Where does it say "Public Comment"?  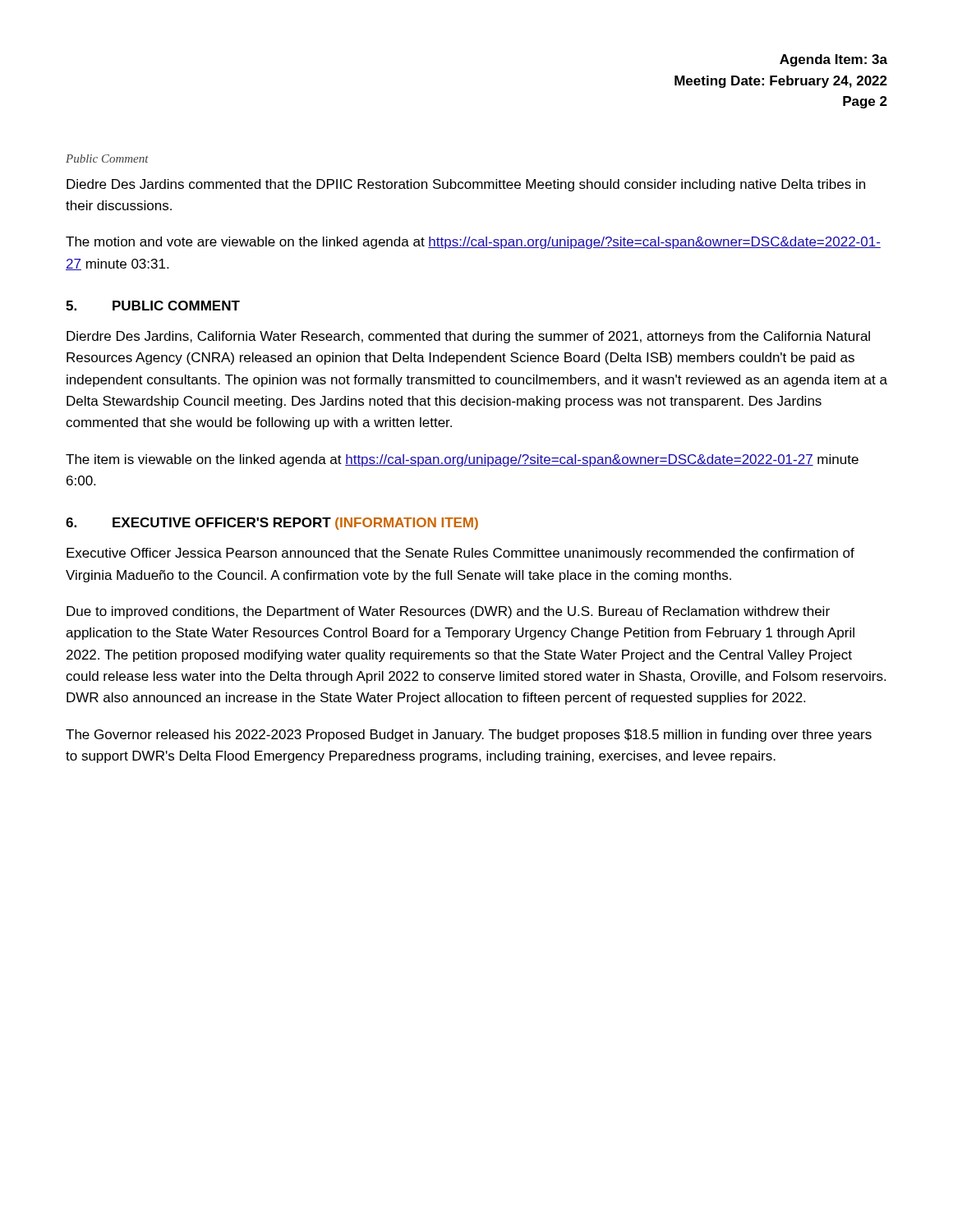point(107,158)
